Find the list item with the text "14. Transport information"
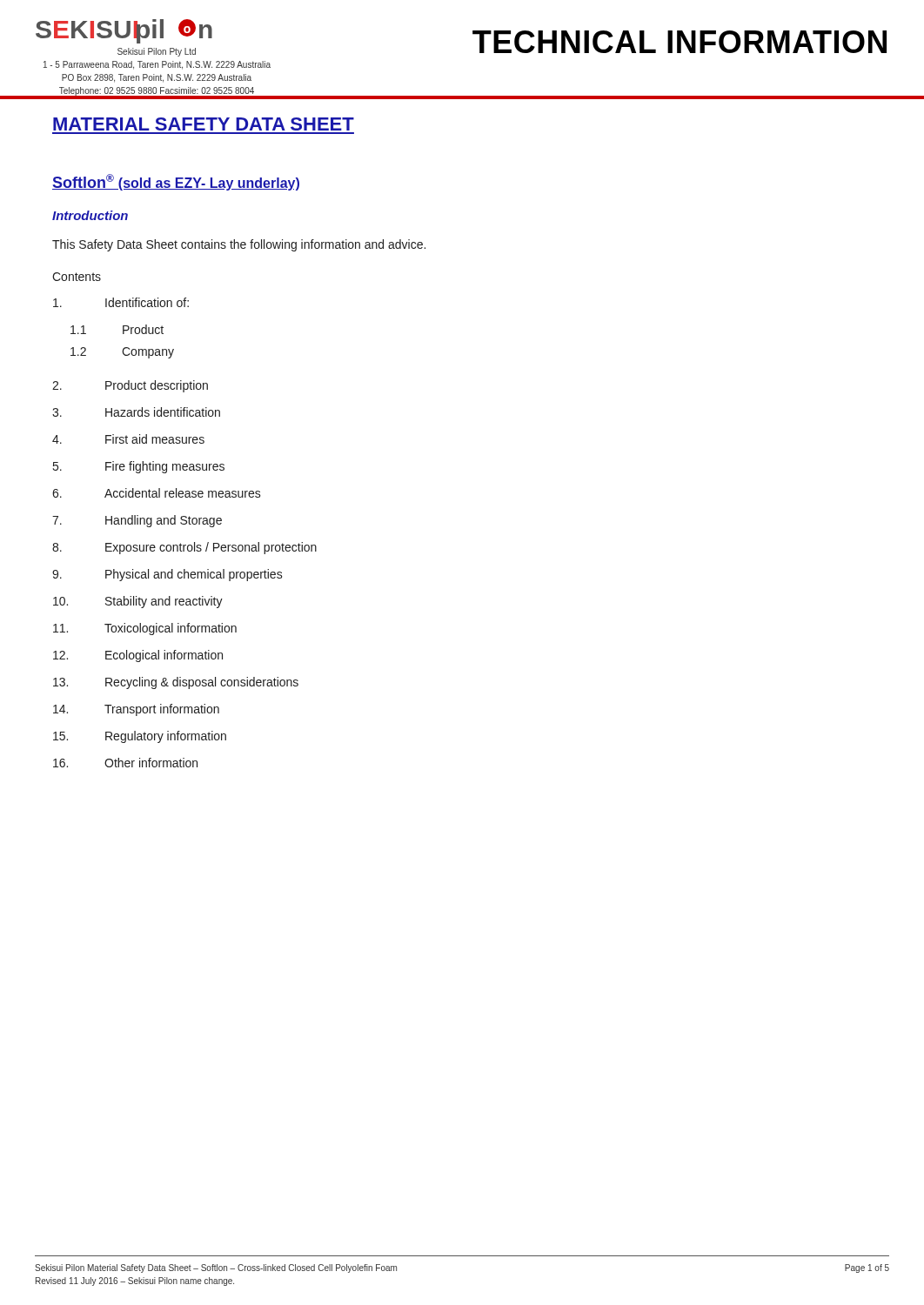 136,710
